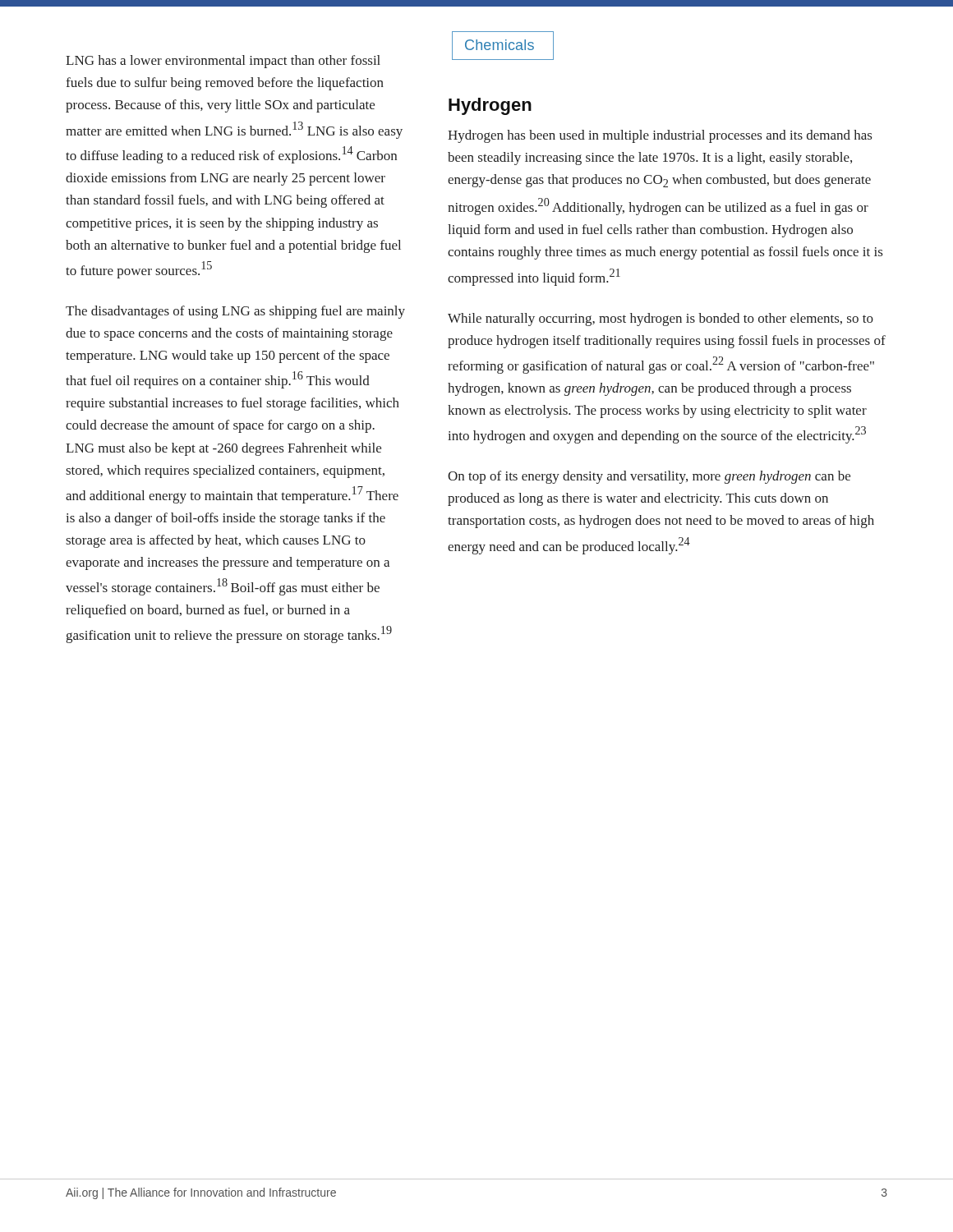Select the text block that says "The disadvantages of using LNG as"

[235, 473]
